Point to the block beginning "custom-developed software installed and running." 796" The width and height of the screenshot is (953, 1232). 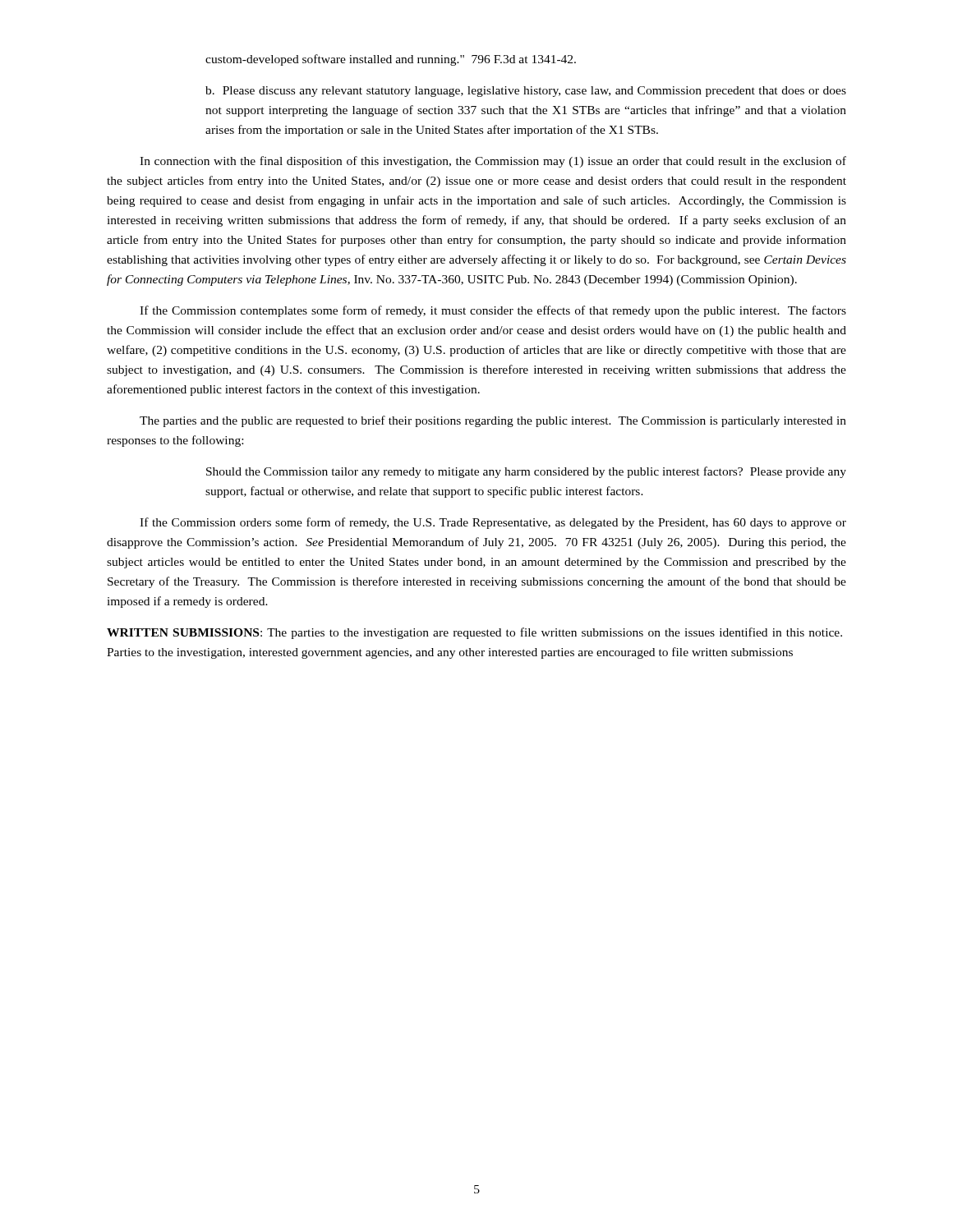[x=526, y=59]
